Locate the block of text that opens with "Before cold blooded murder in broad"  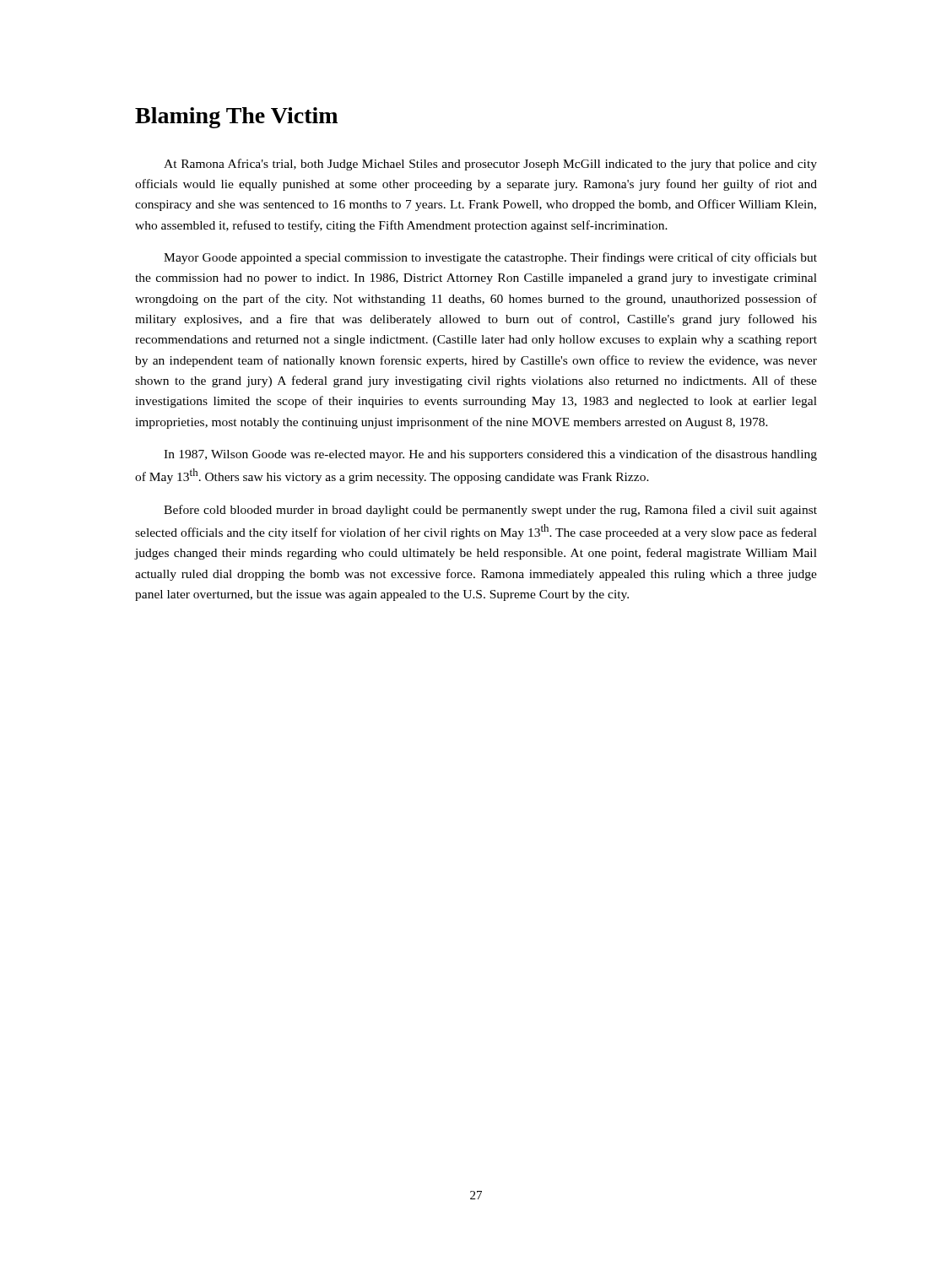pyautogui.click(x=476, y=551)
